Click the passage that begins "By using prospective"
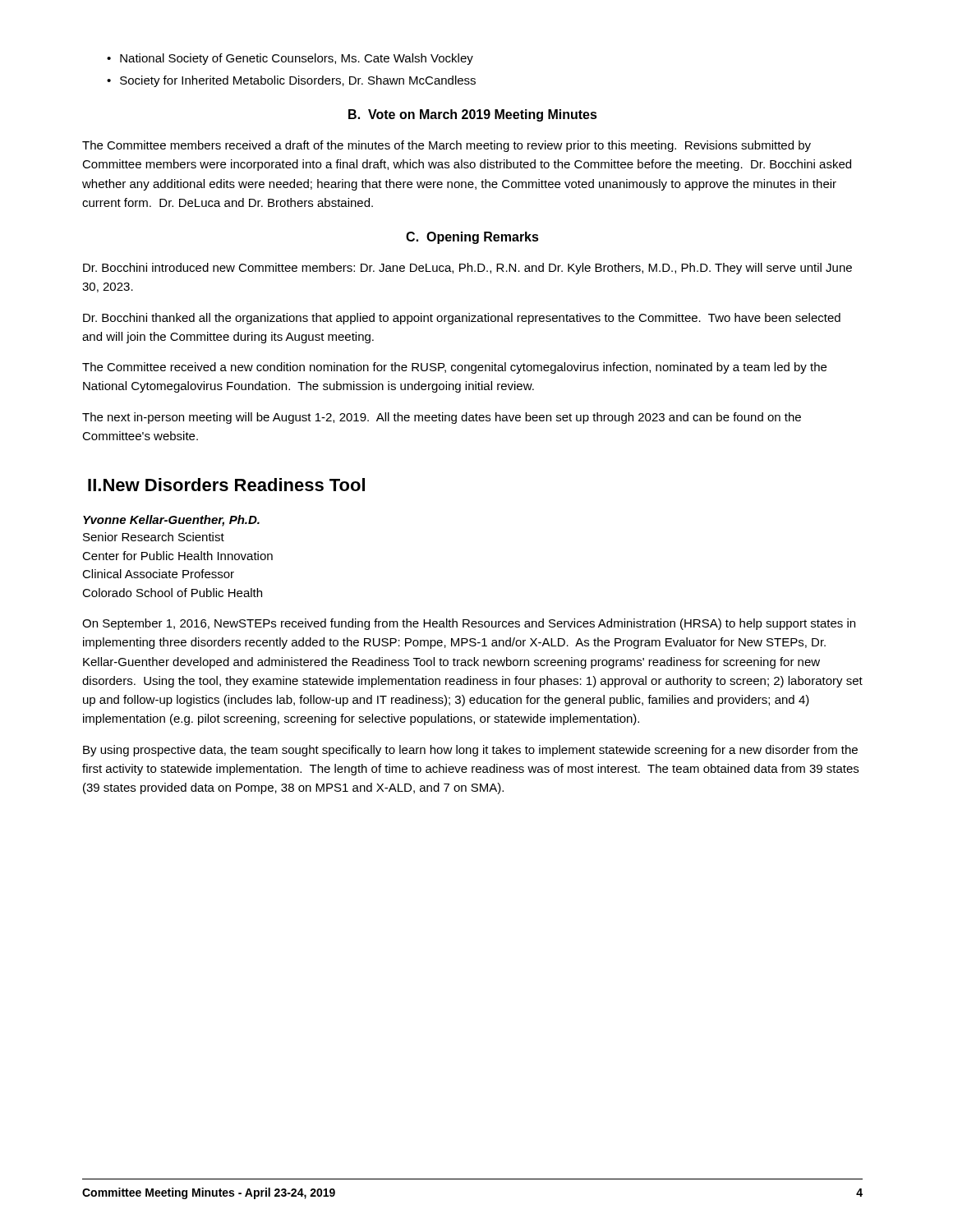Screen dimensions: 1232x953 [471, 768]
